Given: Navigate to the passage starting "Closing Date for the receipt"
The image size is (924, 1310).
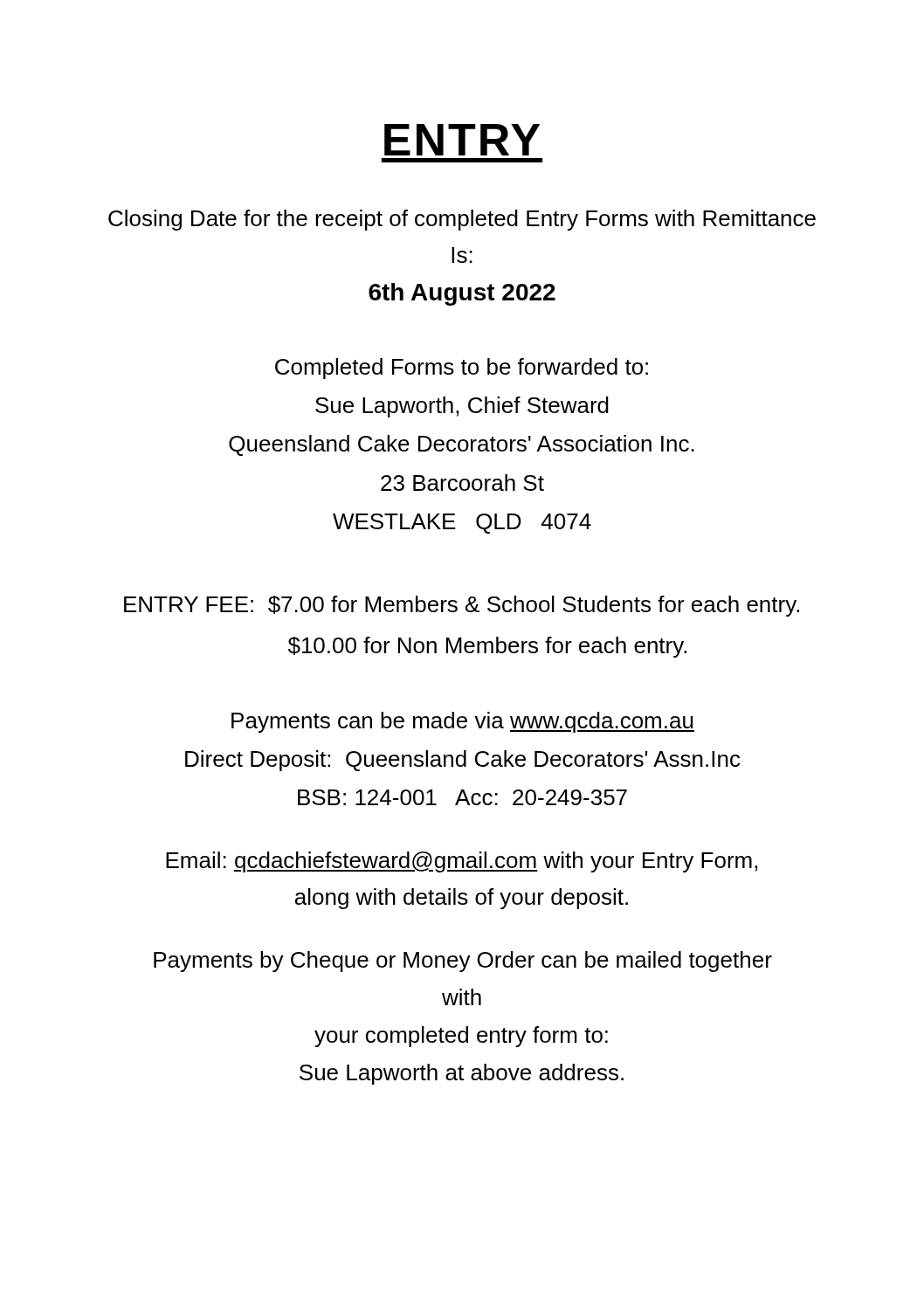Looking at the screenshot, I should coord(462,256).
